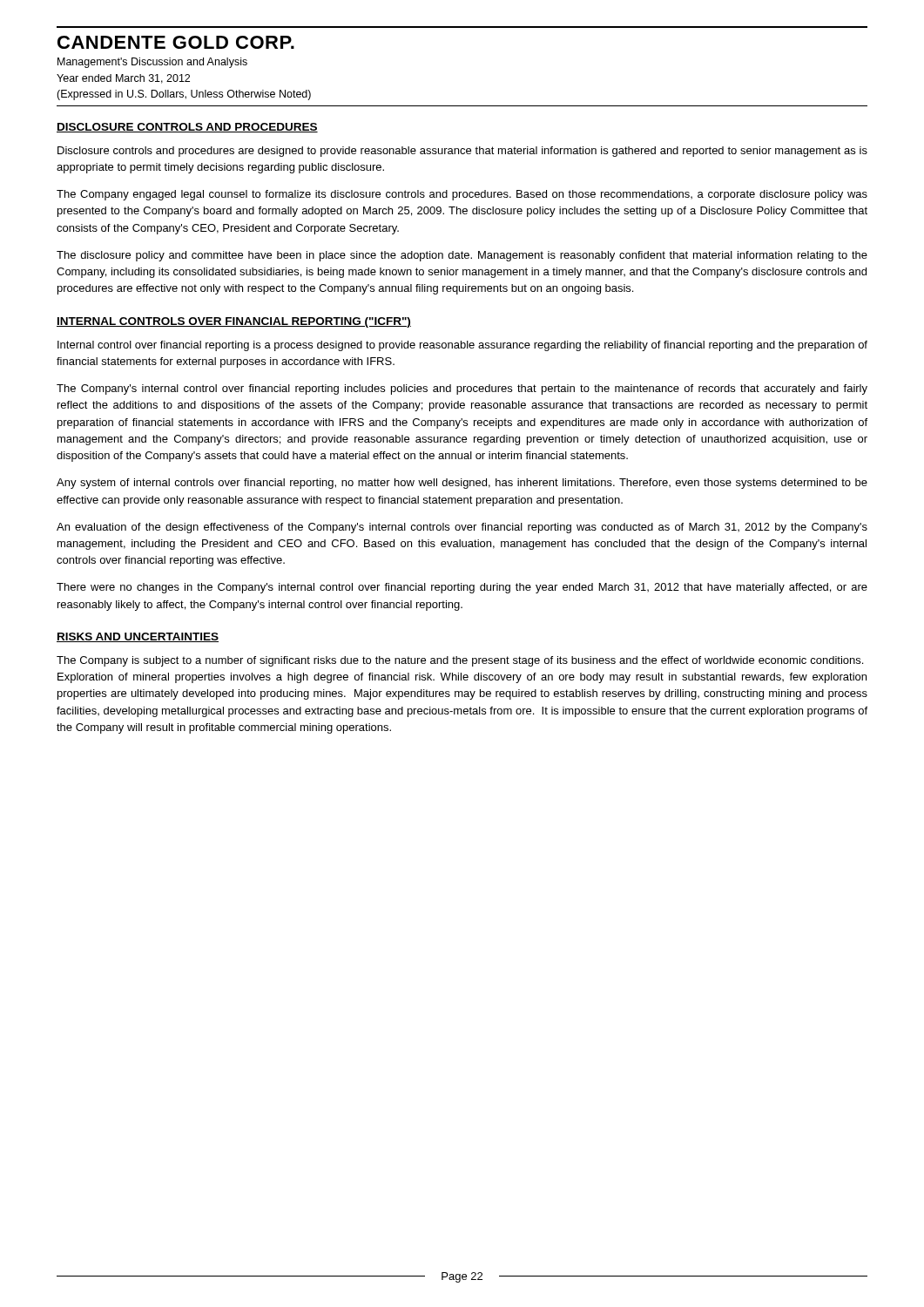The height and width of the screenshot is (1307, 924).
Task: Point to the block beginning "Any system of internal controls over"
Action: coord(462,491)
